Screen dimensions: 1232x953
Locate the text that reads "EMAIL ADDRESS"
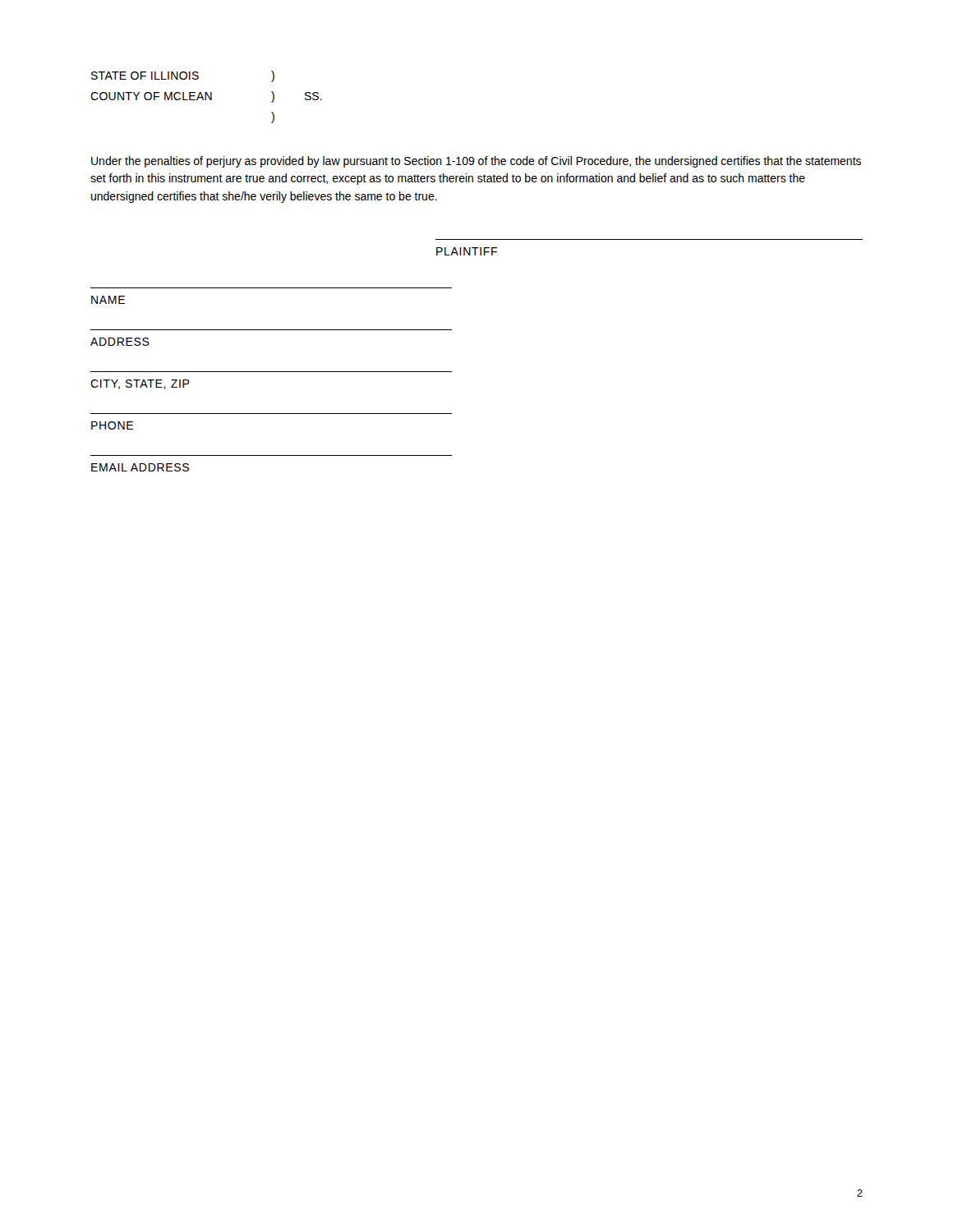(x=140, y=467)
